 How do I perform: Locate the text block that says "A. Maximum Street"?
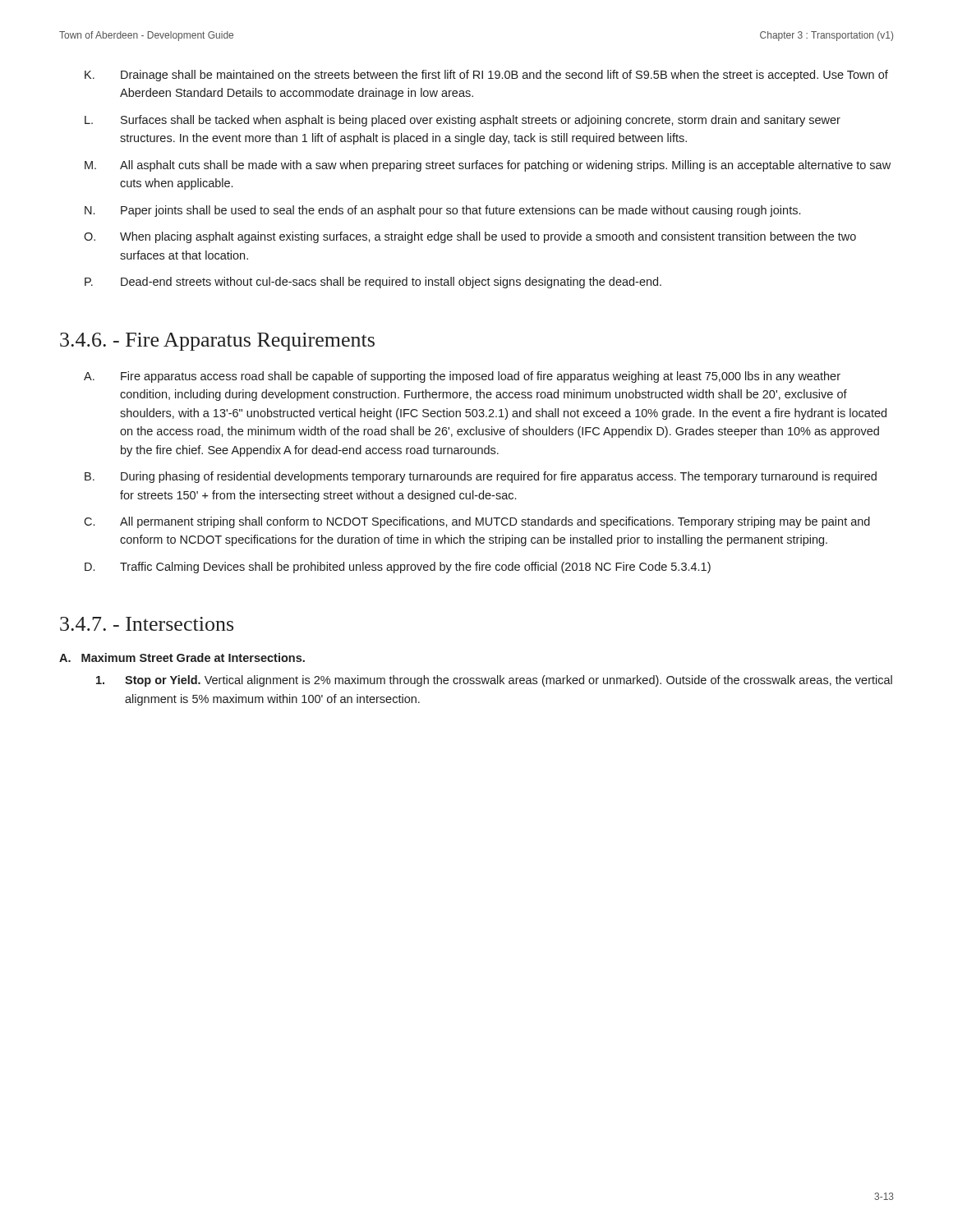182,658
